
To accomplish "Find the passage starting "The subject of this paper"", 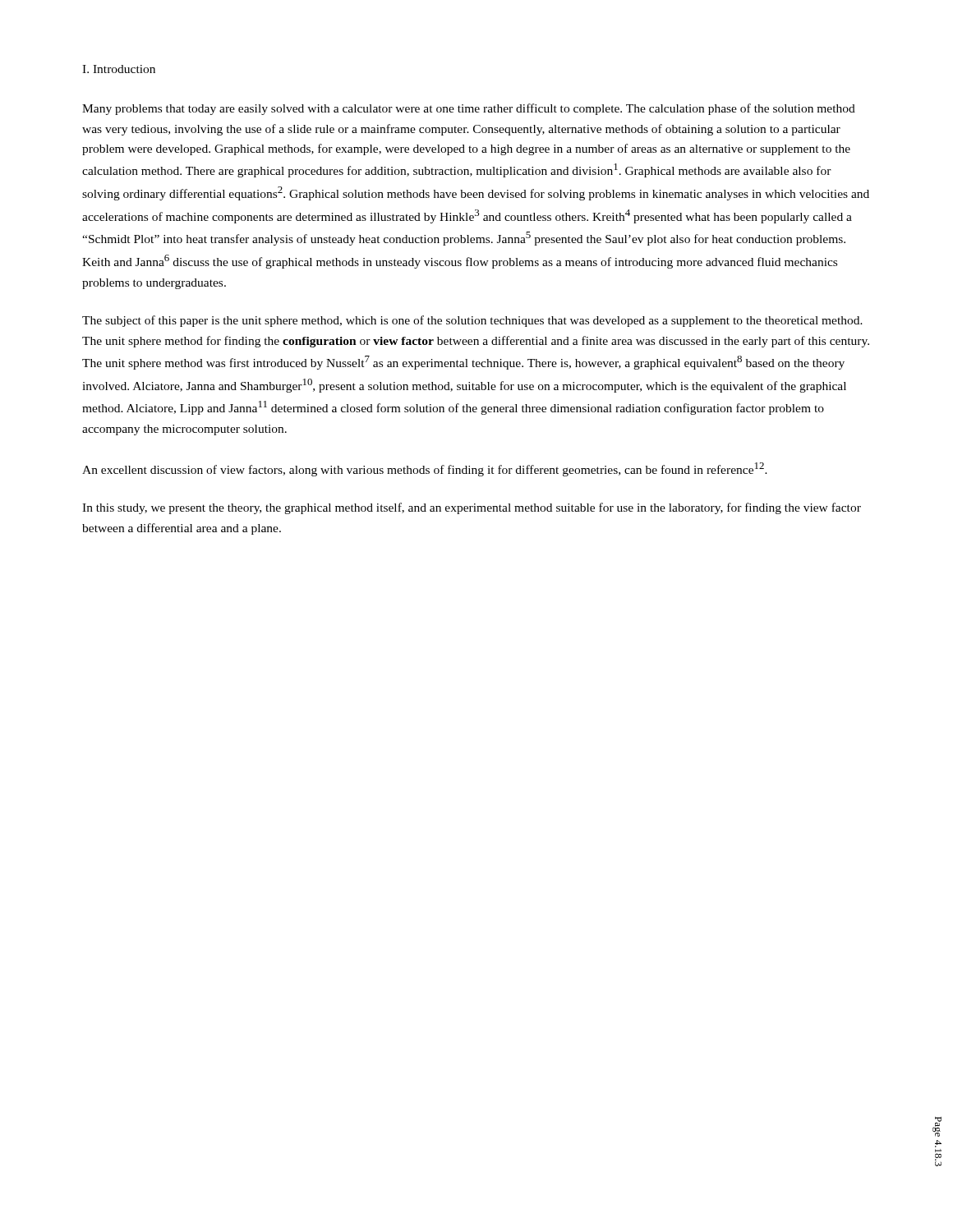I will 476,374.
